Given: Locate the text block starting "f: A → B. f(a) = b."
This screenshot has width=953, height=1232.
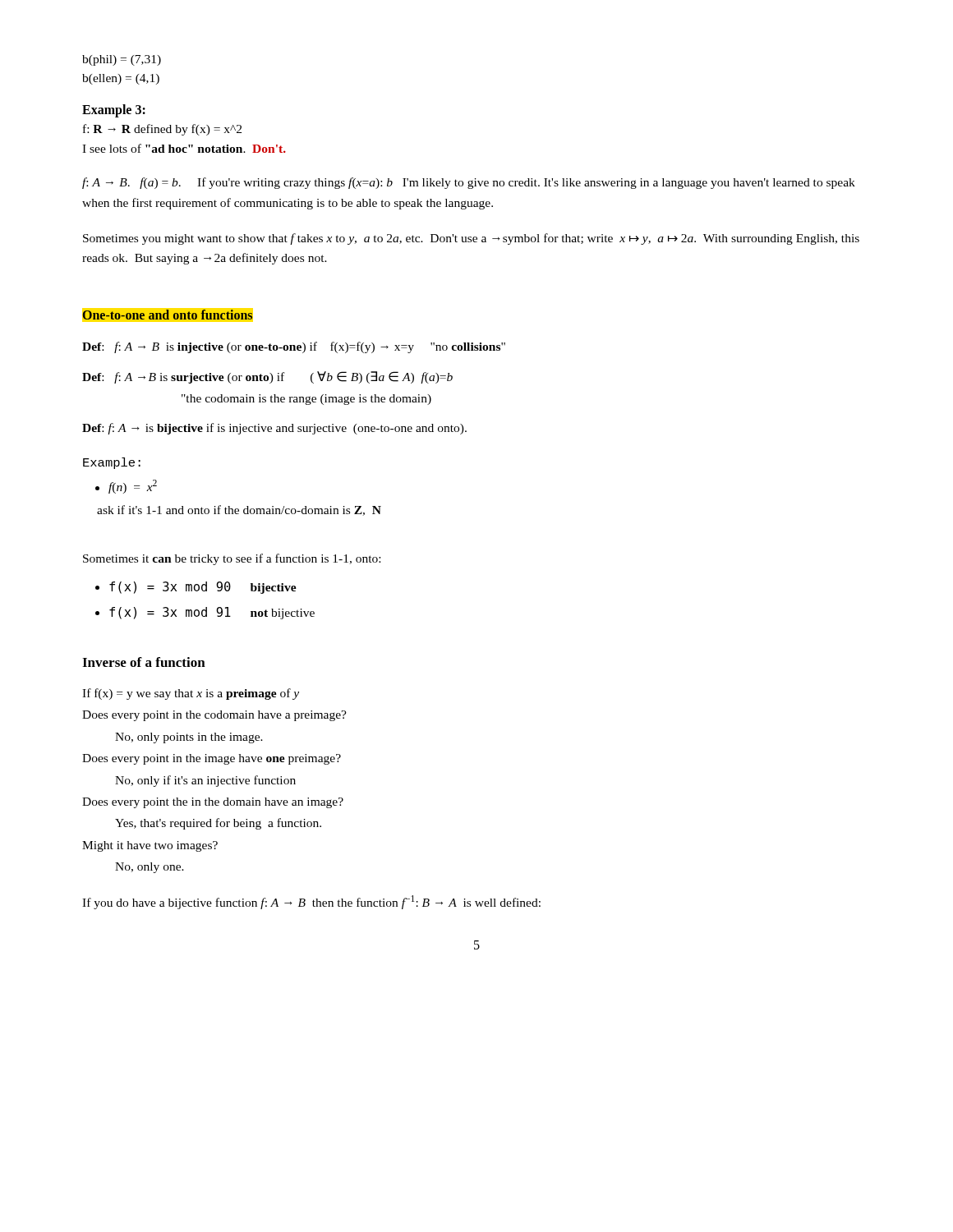Looking at the screenshot, I should (469, 192).
